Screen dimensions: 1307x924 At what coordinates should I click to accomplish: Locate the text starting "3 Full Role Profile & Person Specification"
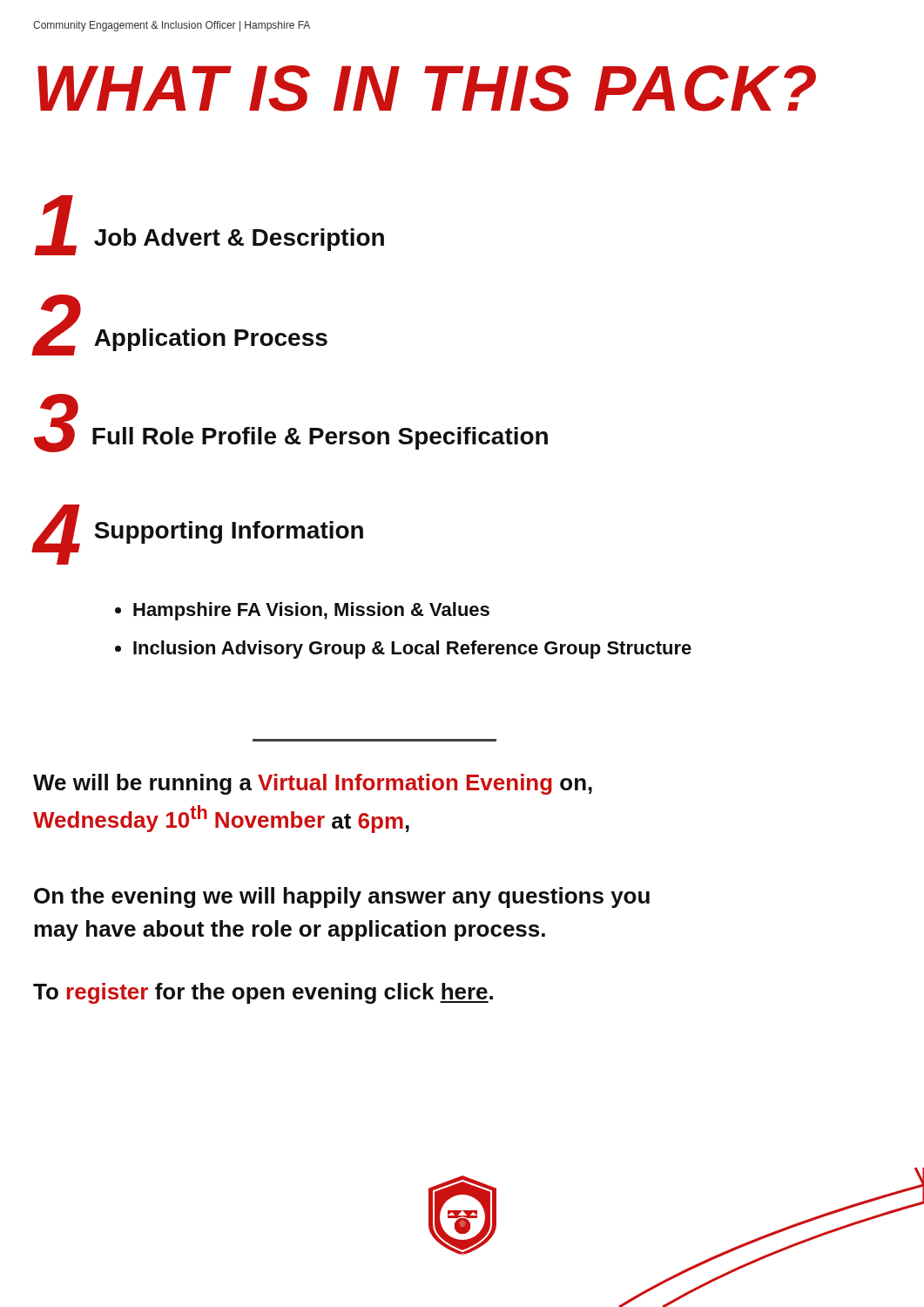291,428
